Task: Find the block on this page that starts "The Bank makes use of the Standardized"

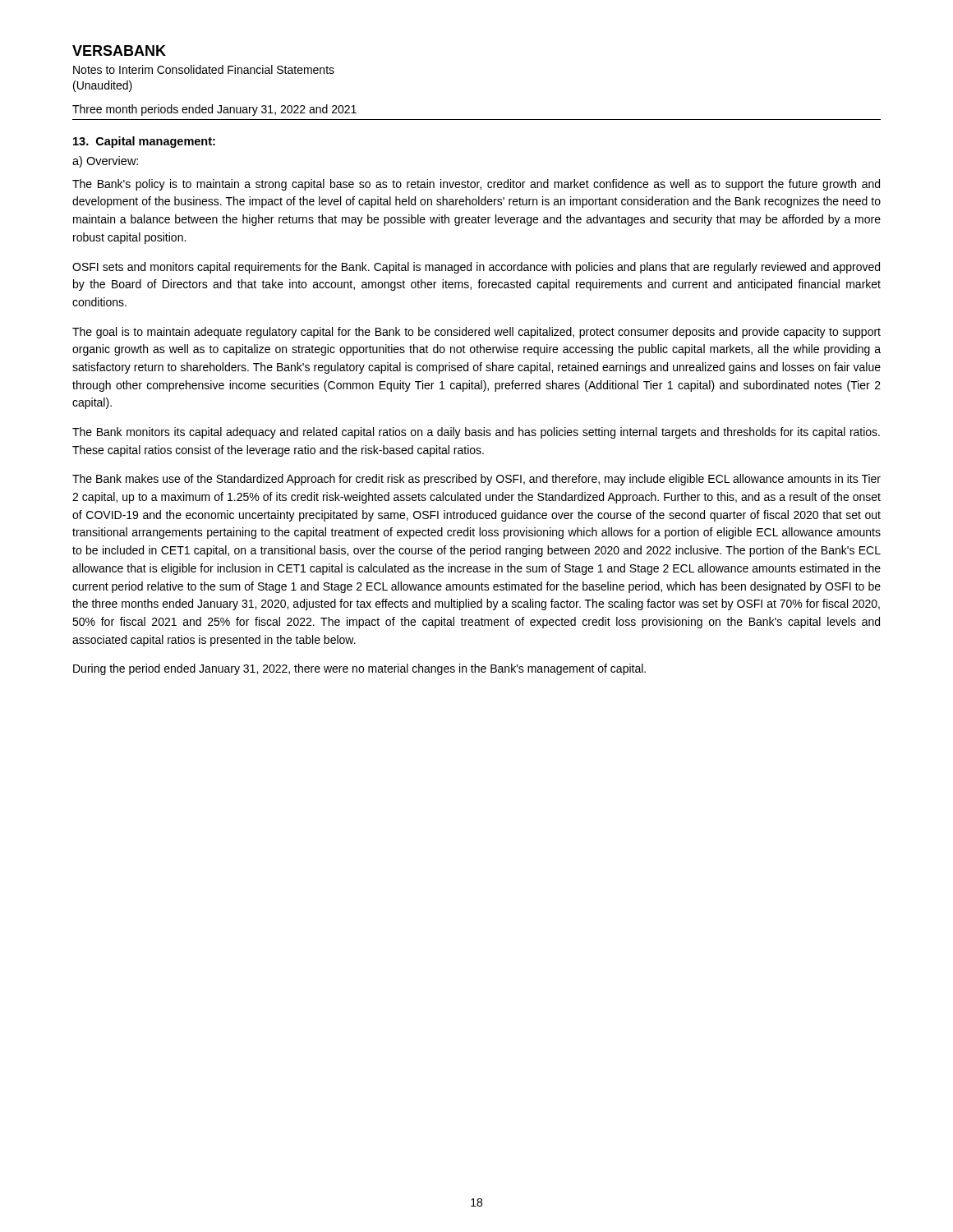Action: [x=476, y=559]
